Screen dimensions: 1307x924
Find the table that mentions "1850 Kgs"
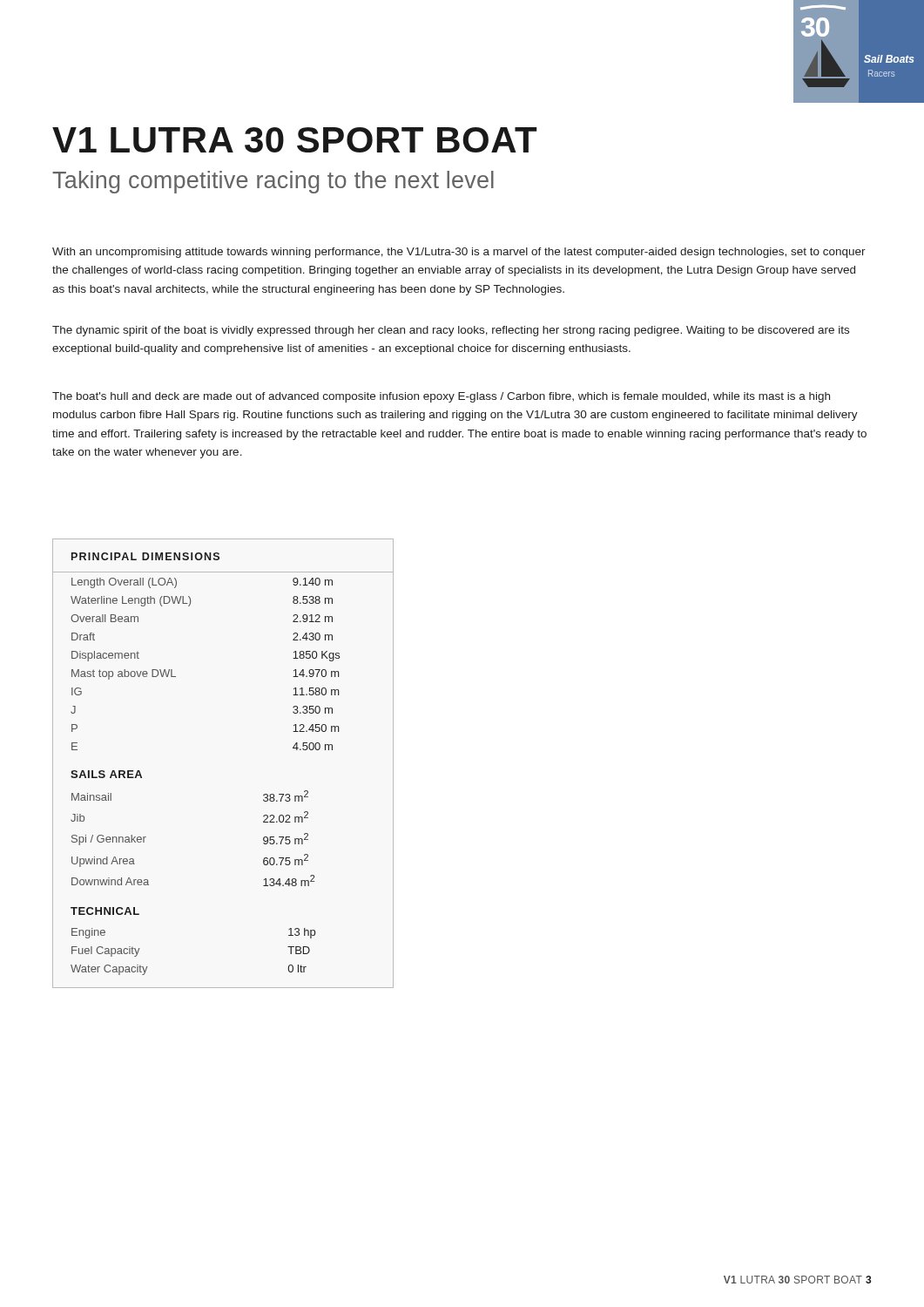click(223, 763)
